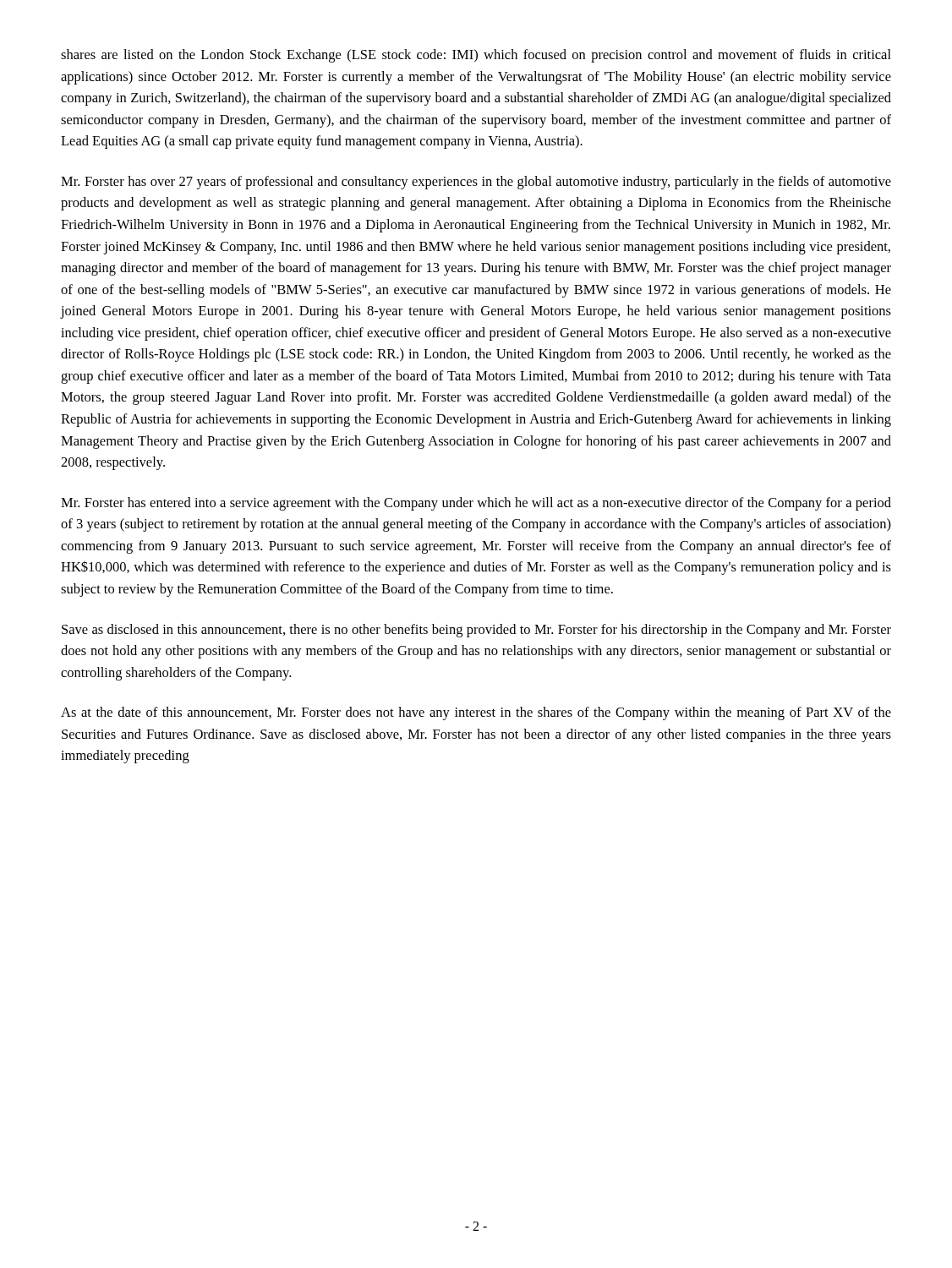The image size is (952, 1268).
Task: Select the text block that reads "Save as disclosed in"
Action: [x=476, y=651]
